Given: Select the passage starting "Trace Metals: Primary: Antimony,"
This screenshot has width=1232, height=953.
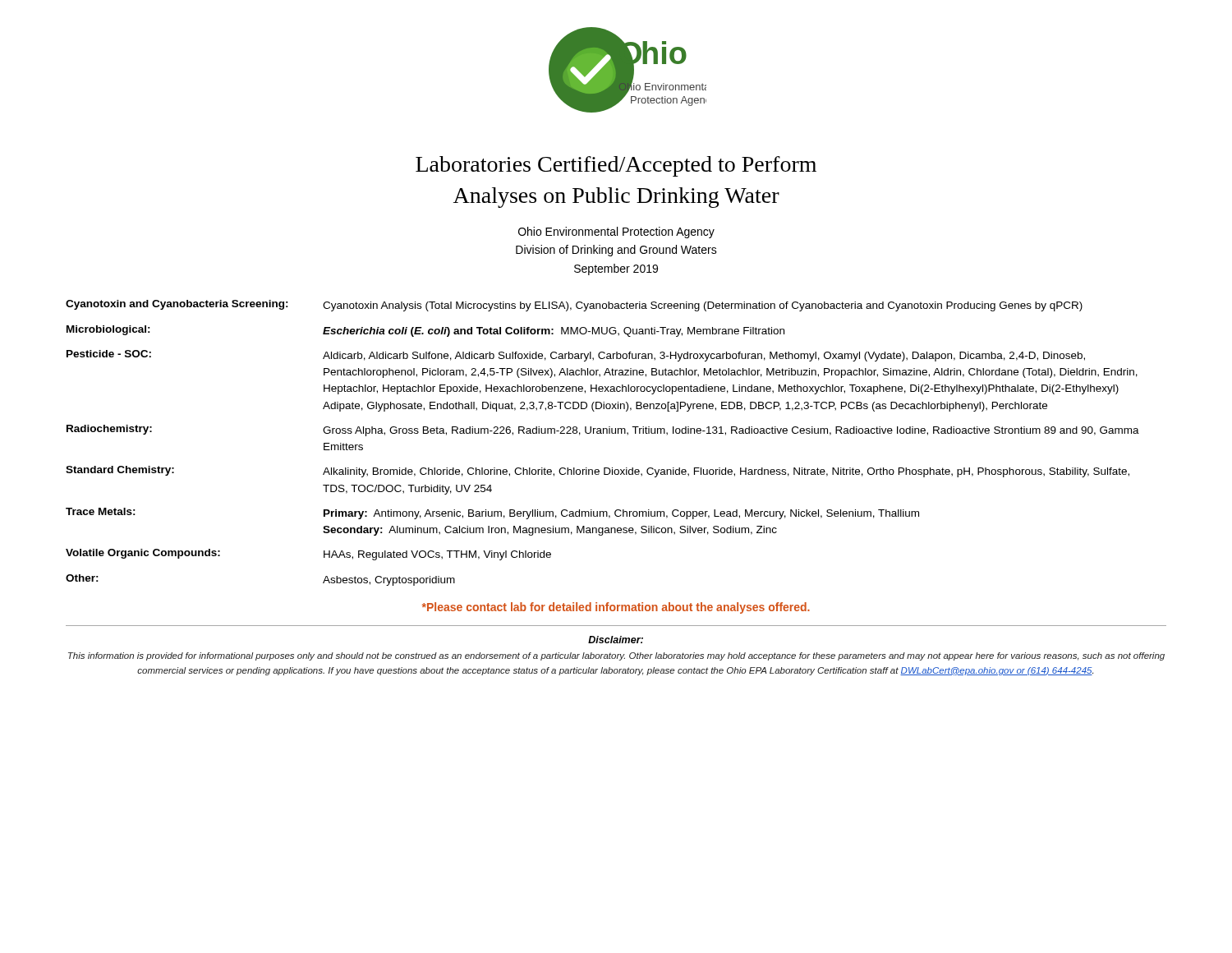Looking at the screenshot, I should [616, 522].
